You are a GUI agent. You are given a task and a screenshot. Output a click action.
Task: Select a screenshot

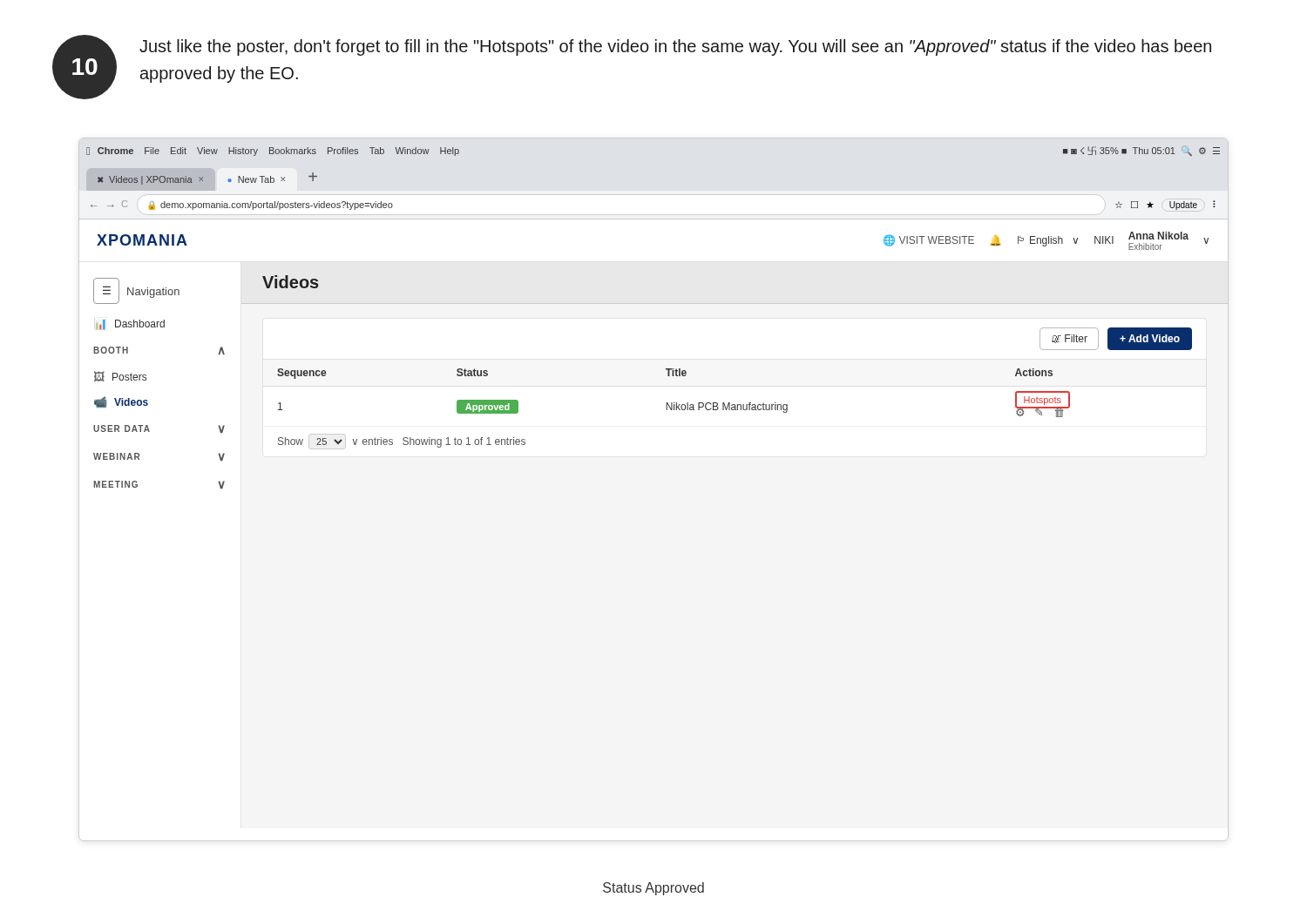[x=654, y=489]
